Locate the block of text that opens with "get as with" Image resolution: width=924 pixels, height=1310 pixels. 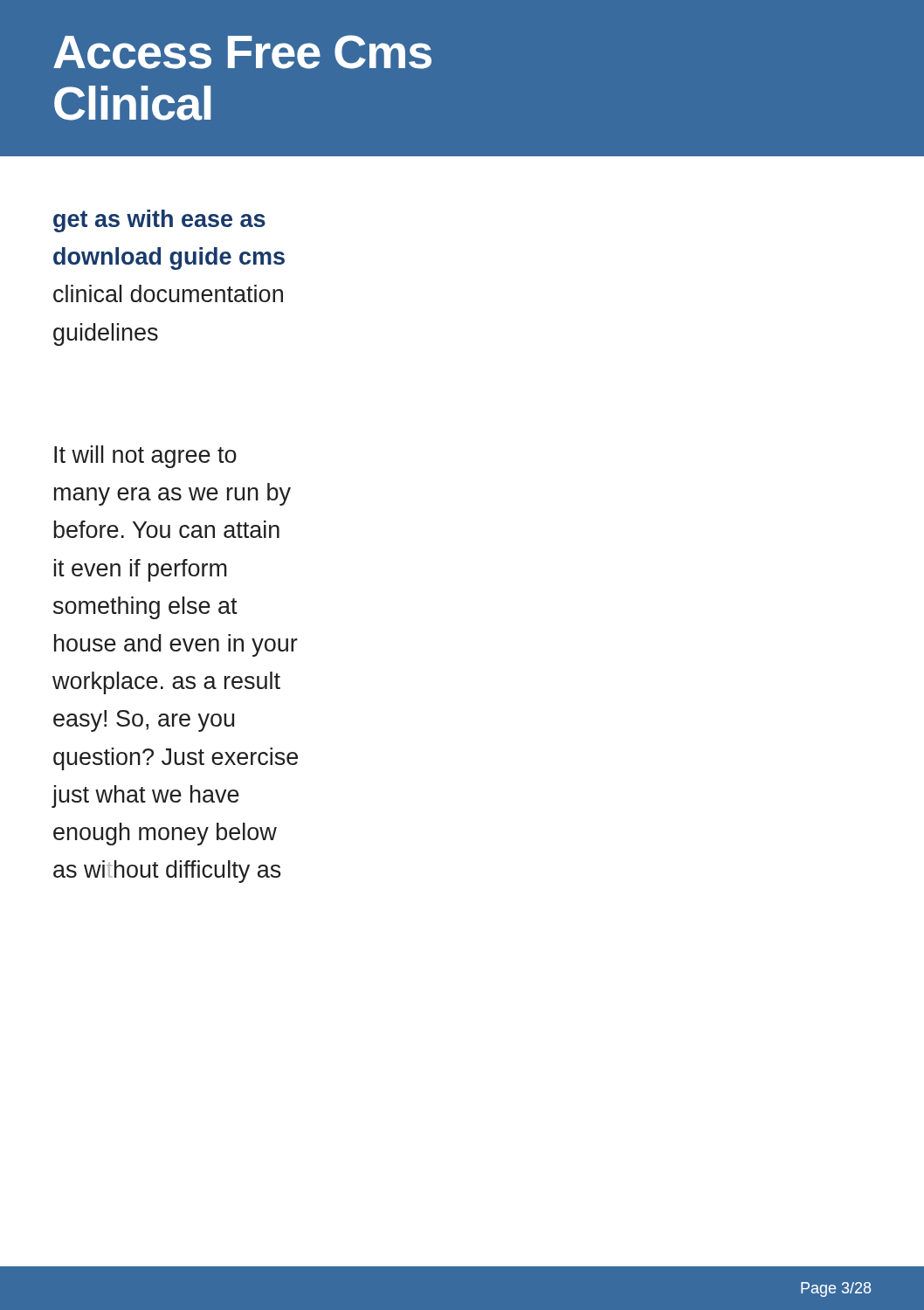(x=159, y=221)
